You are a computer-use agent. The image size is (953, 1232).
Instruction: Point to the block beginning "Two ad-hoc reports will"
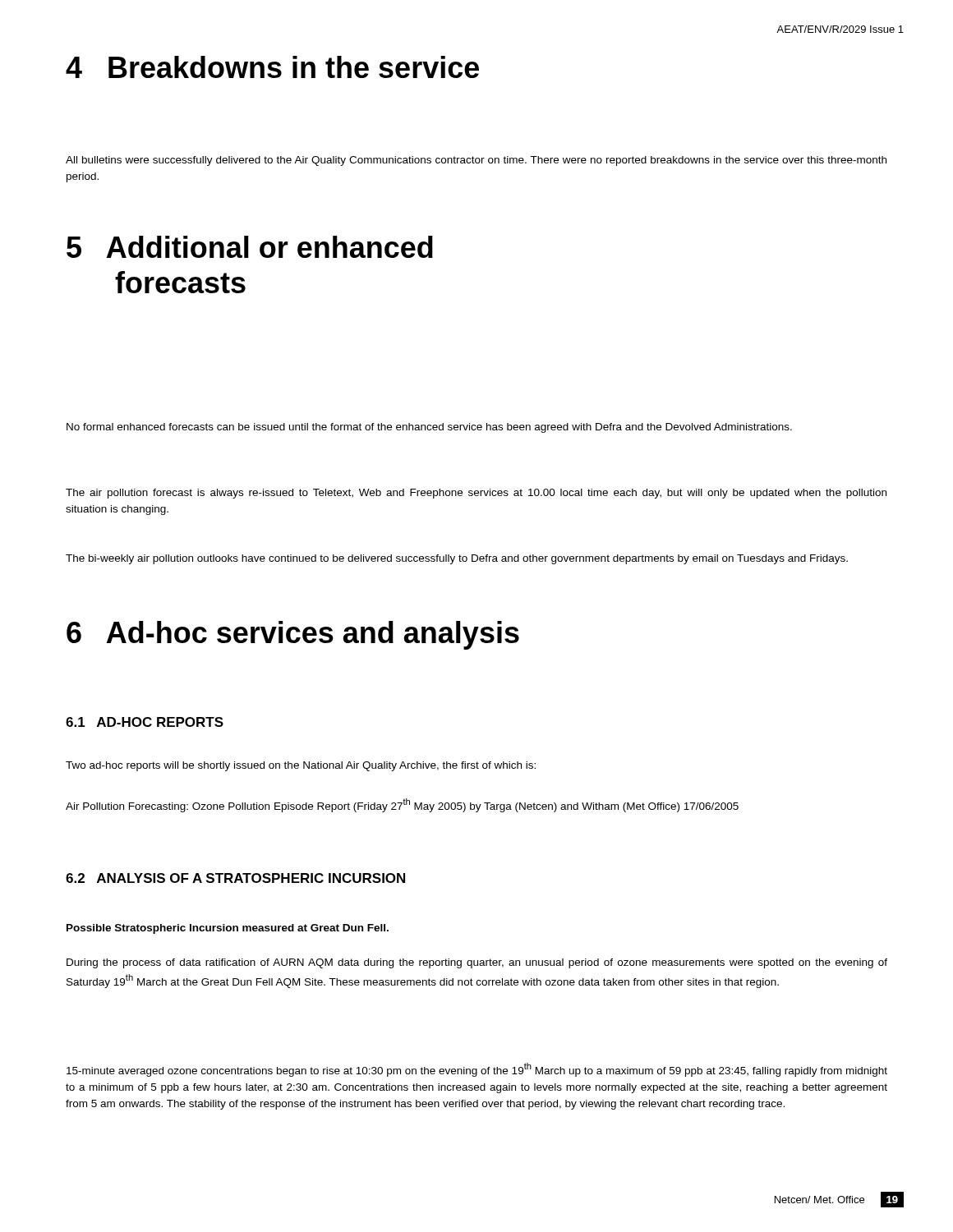point(301,765)
